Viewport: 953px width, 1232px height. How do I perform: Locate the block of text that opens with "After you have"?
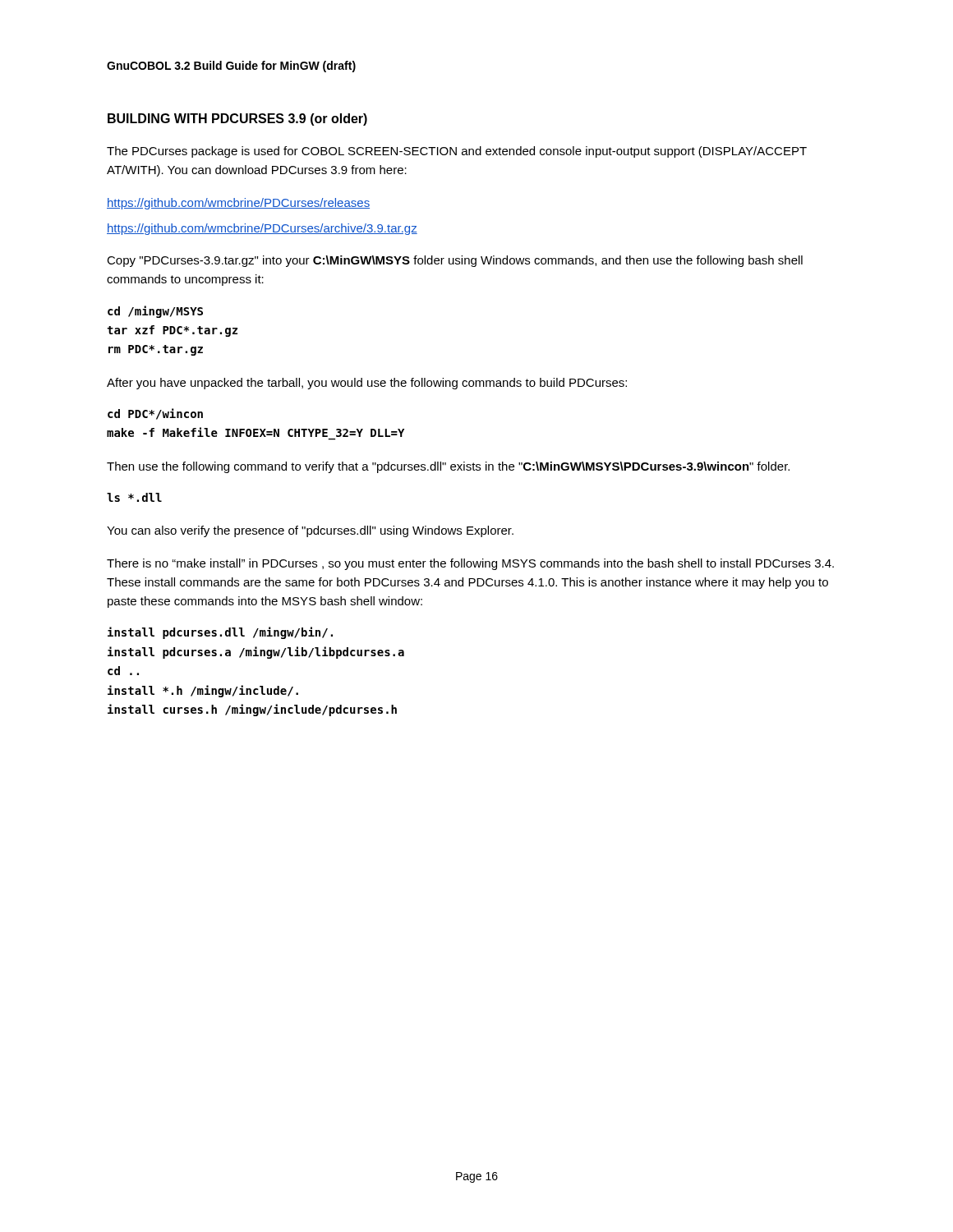point(367,382)
